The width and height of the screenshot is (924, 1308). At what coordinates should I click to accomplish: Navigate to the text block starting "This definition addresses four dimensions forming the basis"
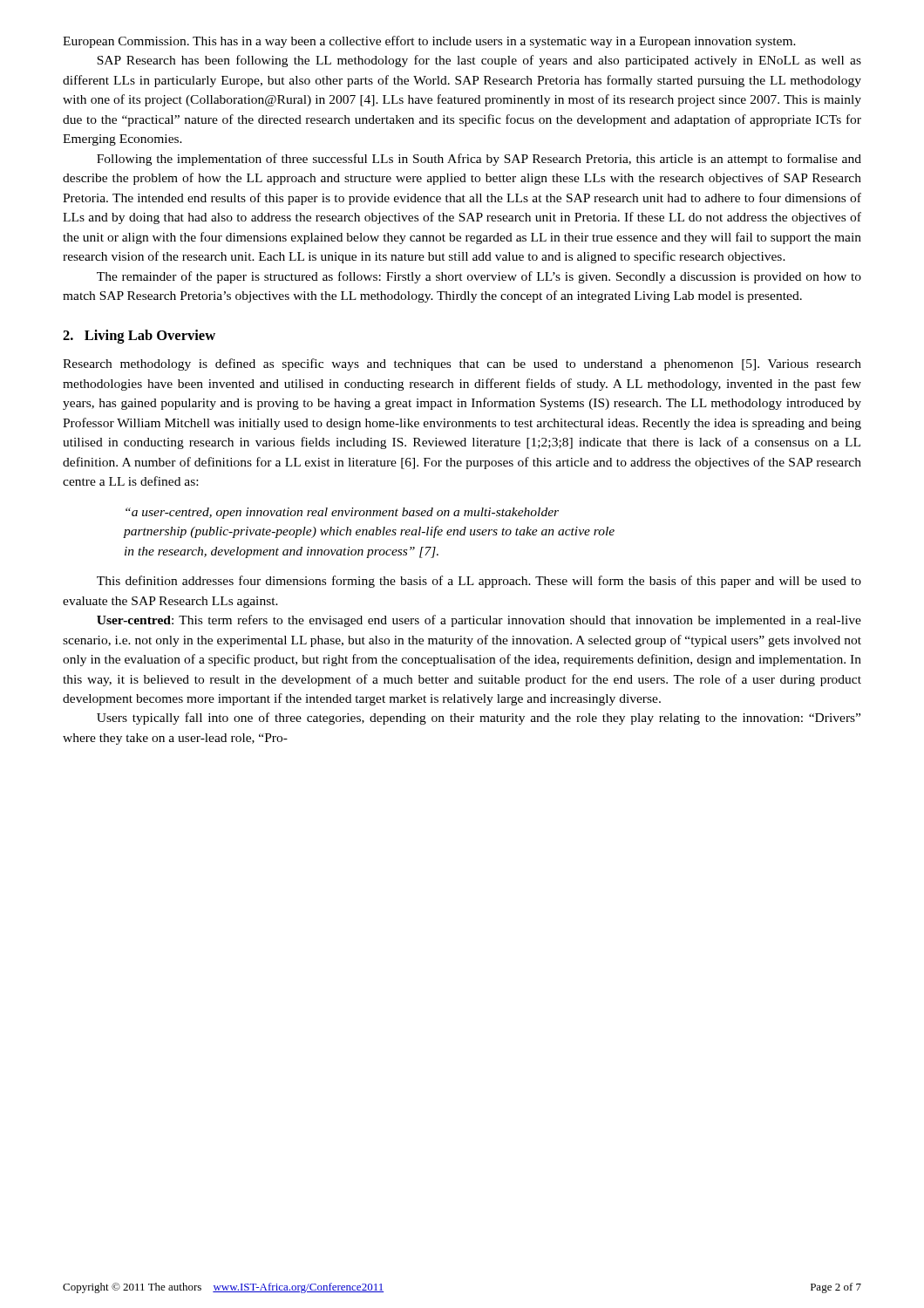(x=462, y=591)
